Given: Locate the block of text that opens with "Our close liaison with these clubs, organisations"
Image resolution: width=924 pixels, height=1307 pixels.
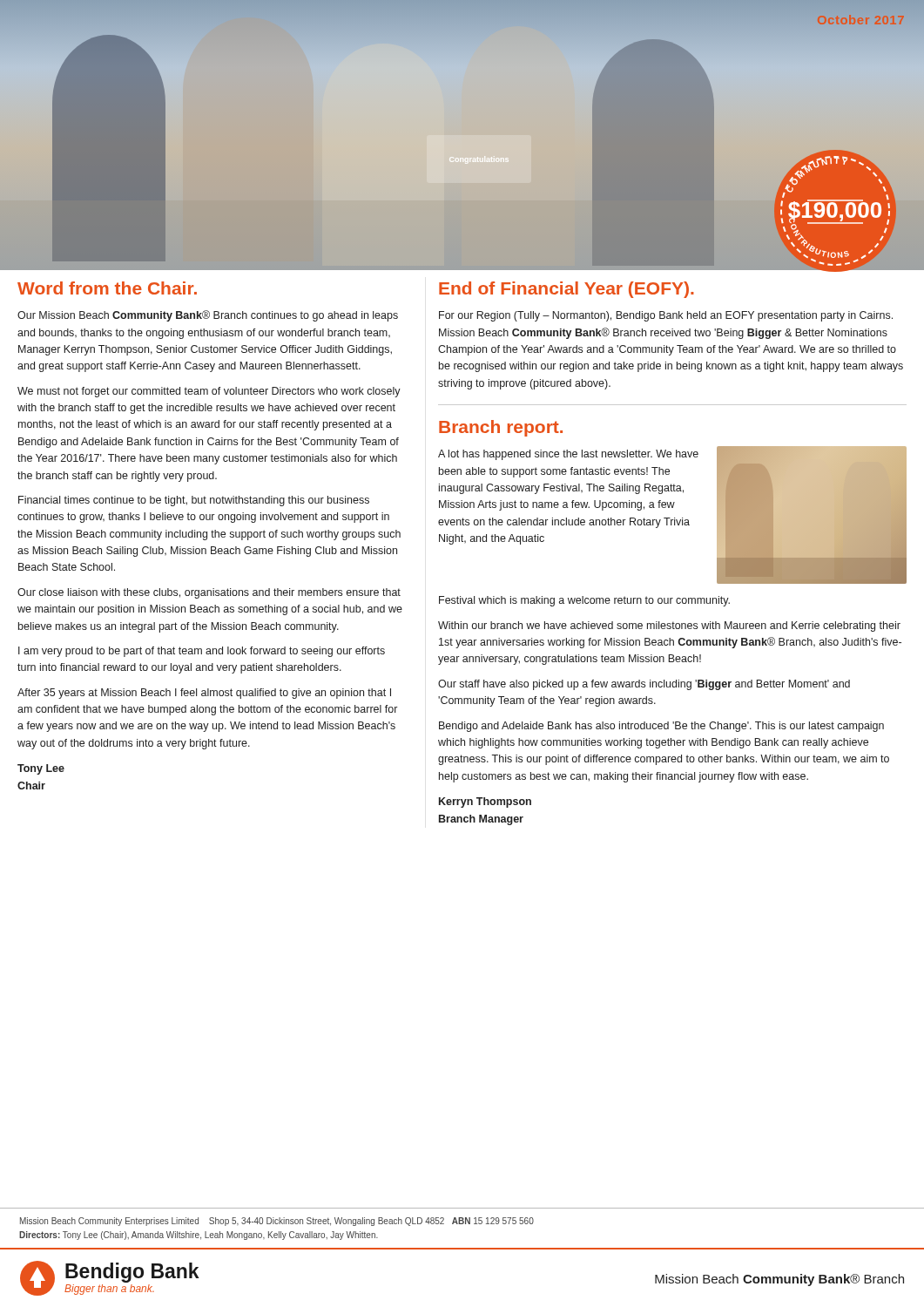Looking at the screenshot, I should 210,609.
